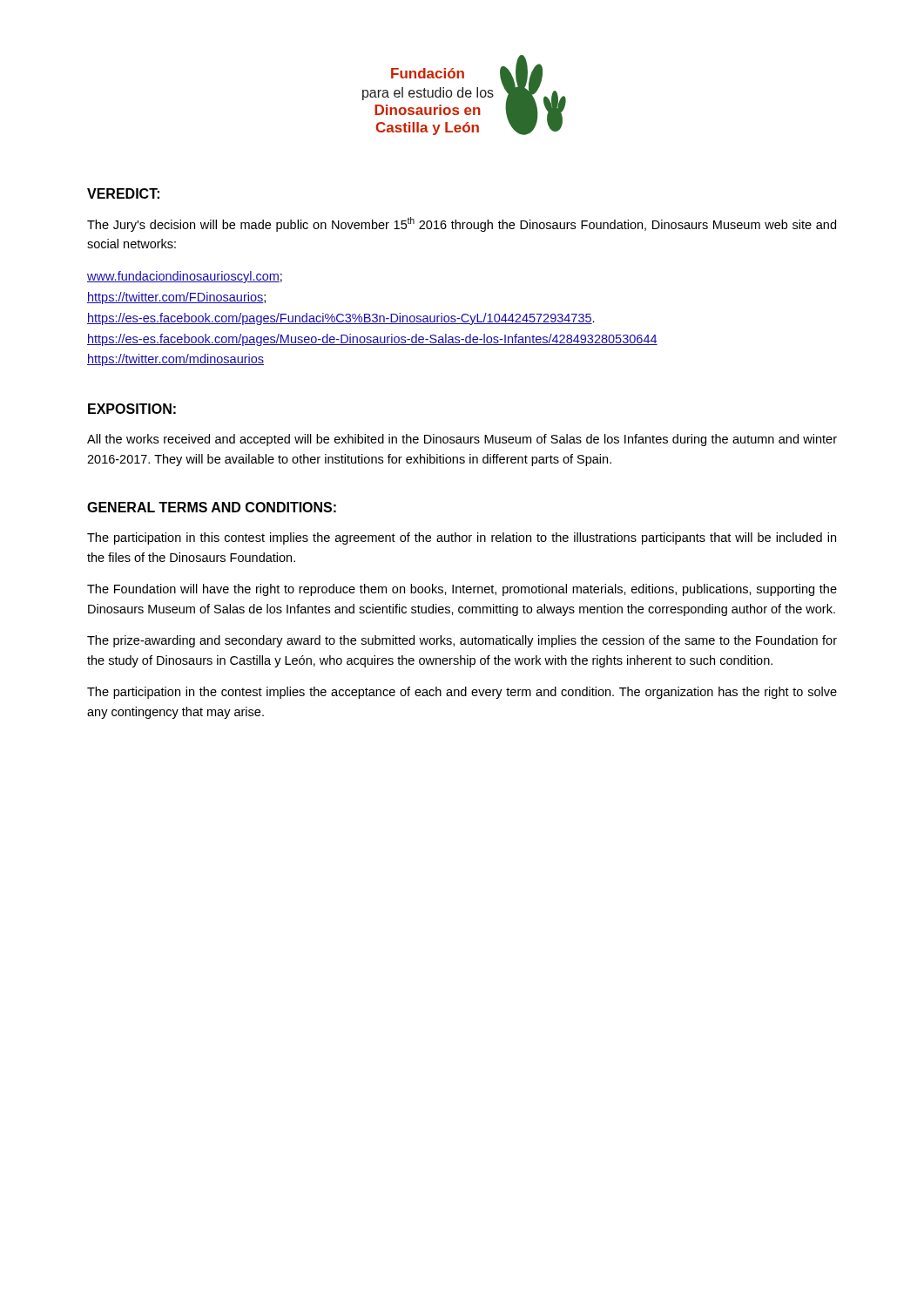Find the text block that reads "The prize-awarding and secondary award"
The height and width of the screenshot is (1307, 924).
pyautogui.click(x=462, y=650)
